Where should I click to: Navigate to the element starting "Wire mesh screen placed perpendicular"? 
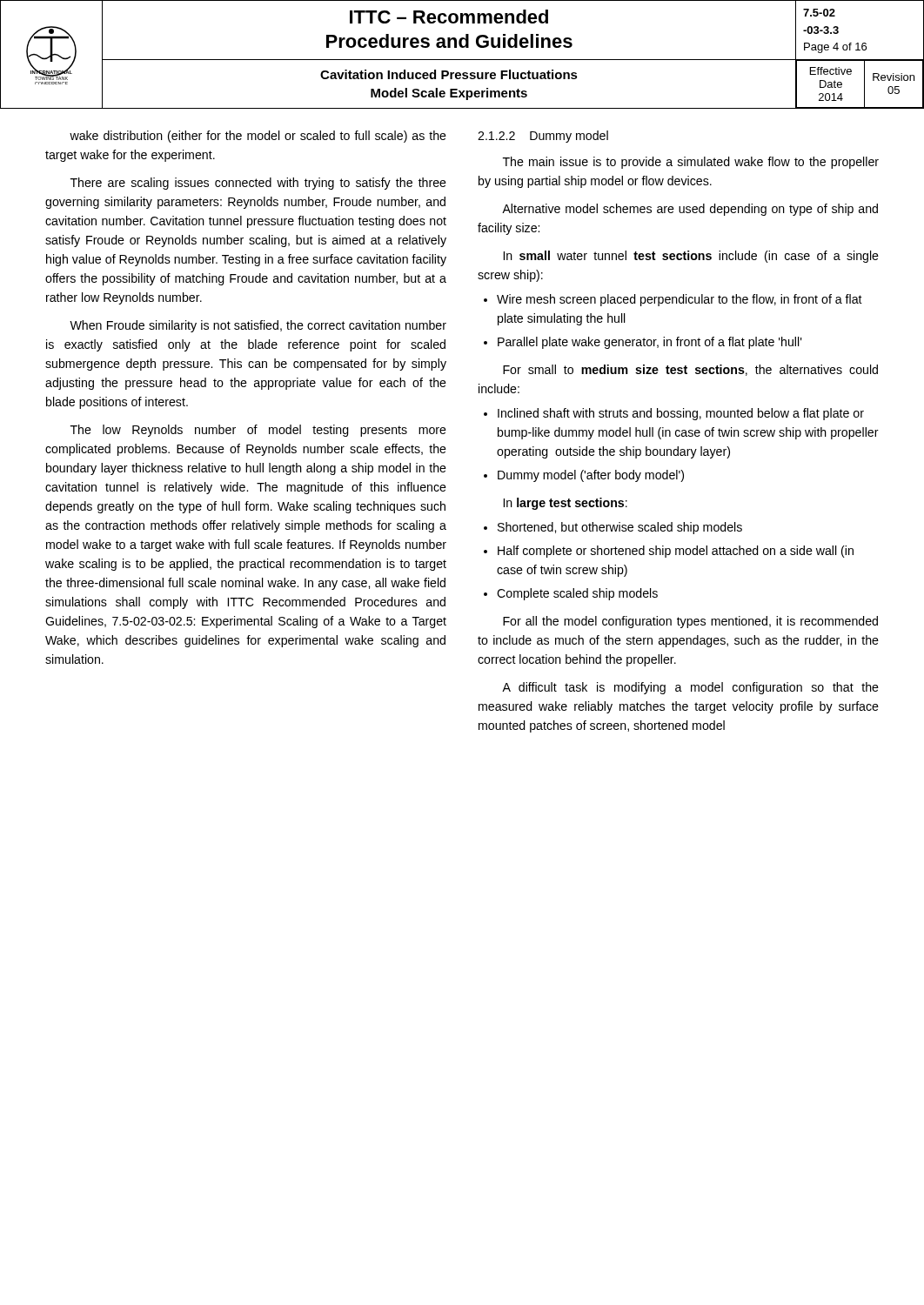point(679,308)
